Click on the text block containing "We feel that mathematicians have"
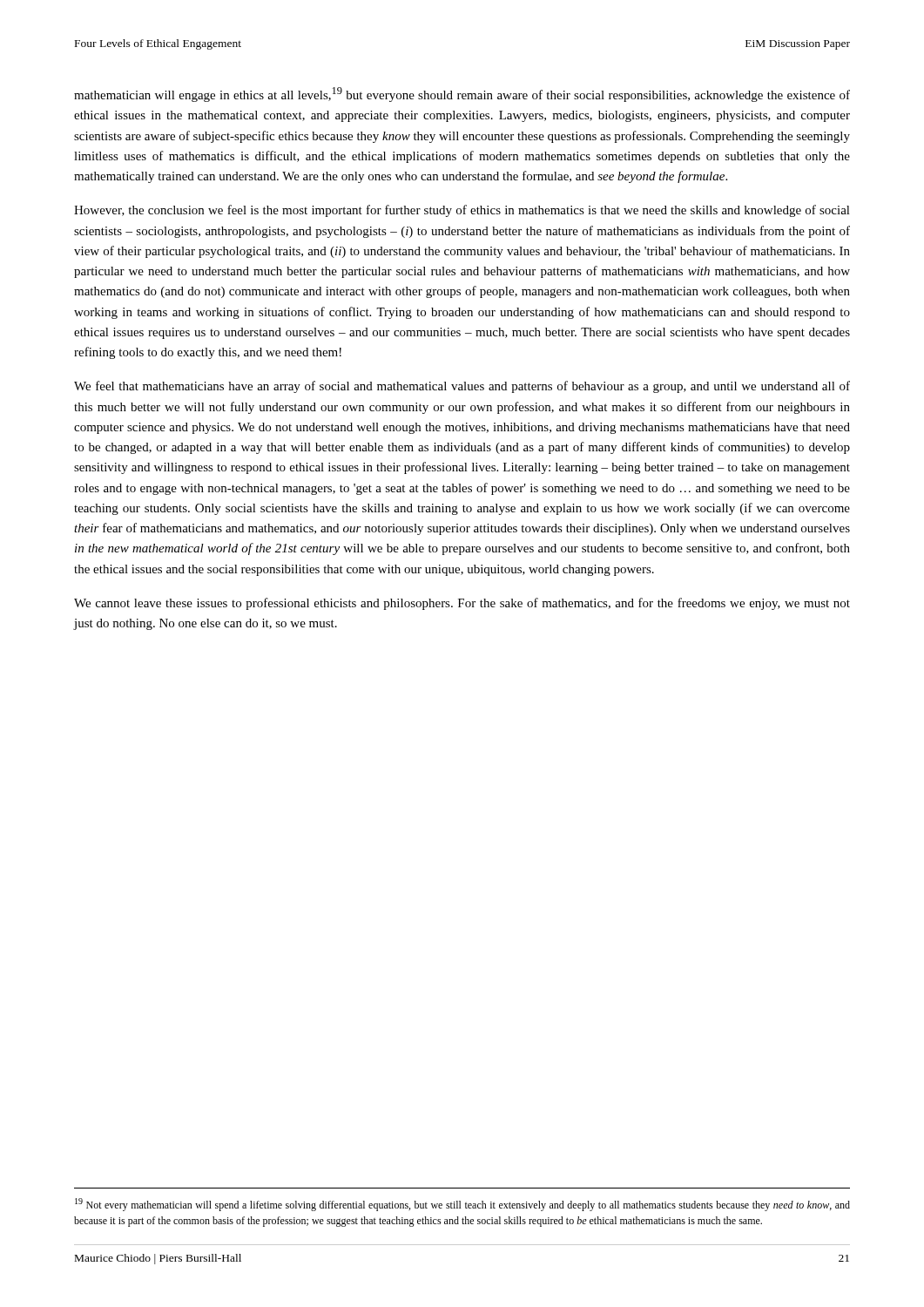924x1307 pixels. 462,477
